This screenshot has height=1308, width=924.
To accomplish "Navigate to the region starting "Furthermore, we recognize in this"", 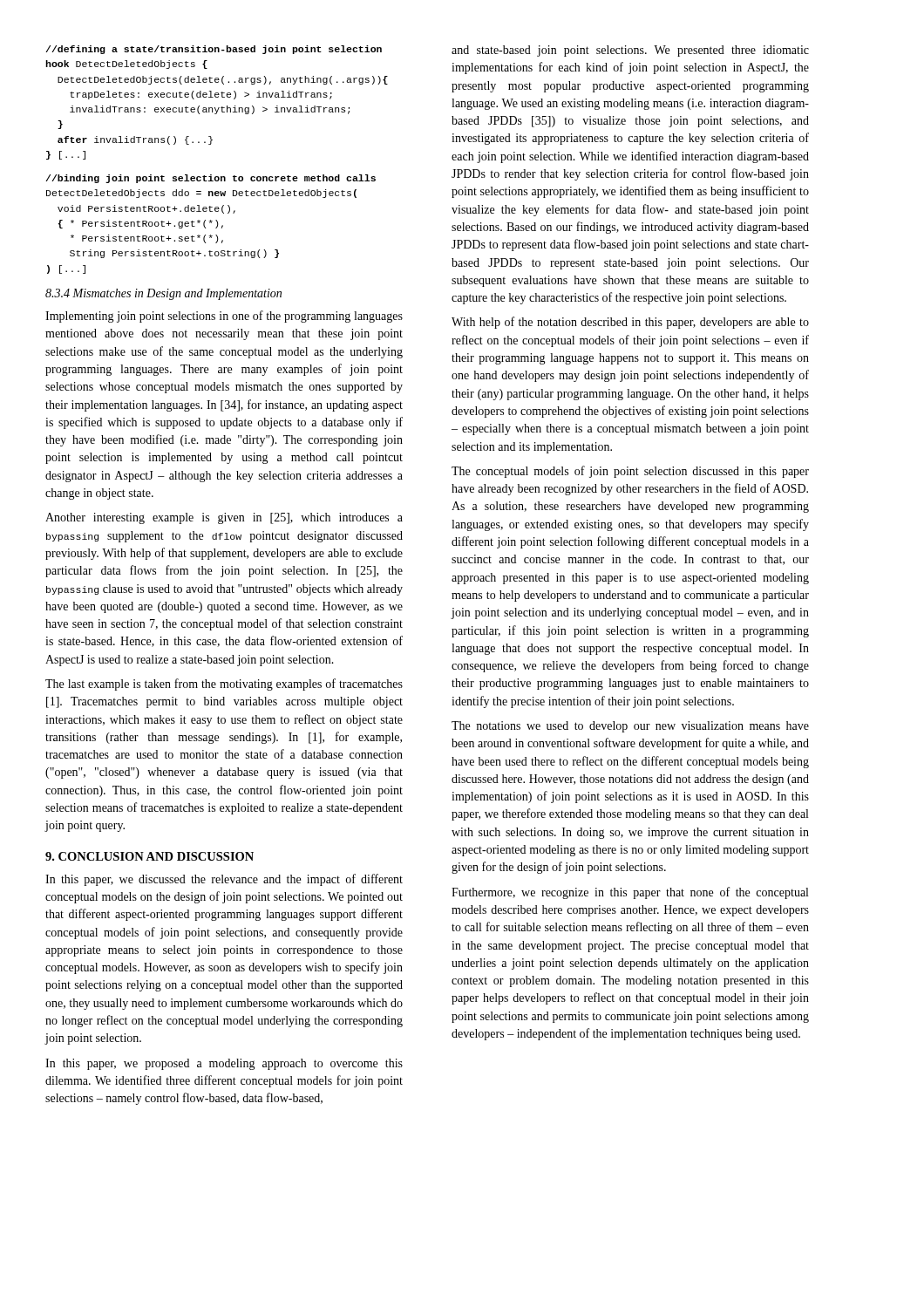I will (630, 964).
